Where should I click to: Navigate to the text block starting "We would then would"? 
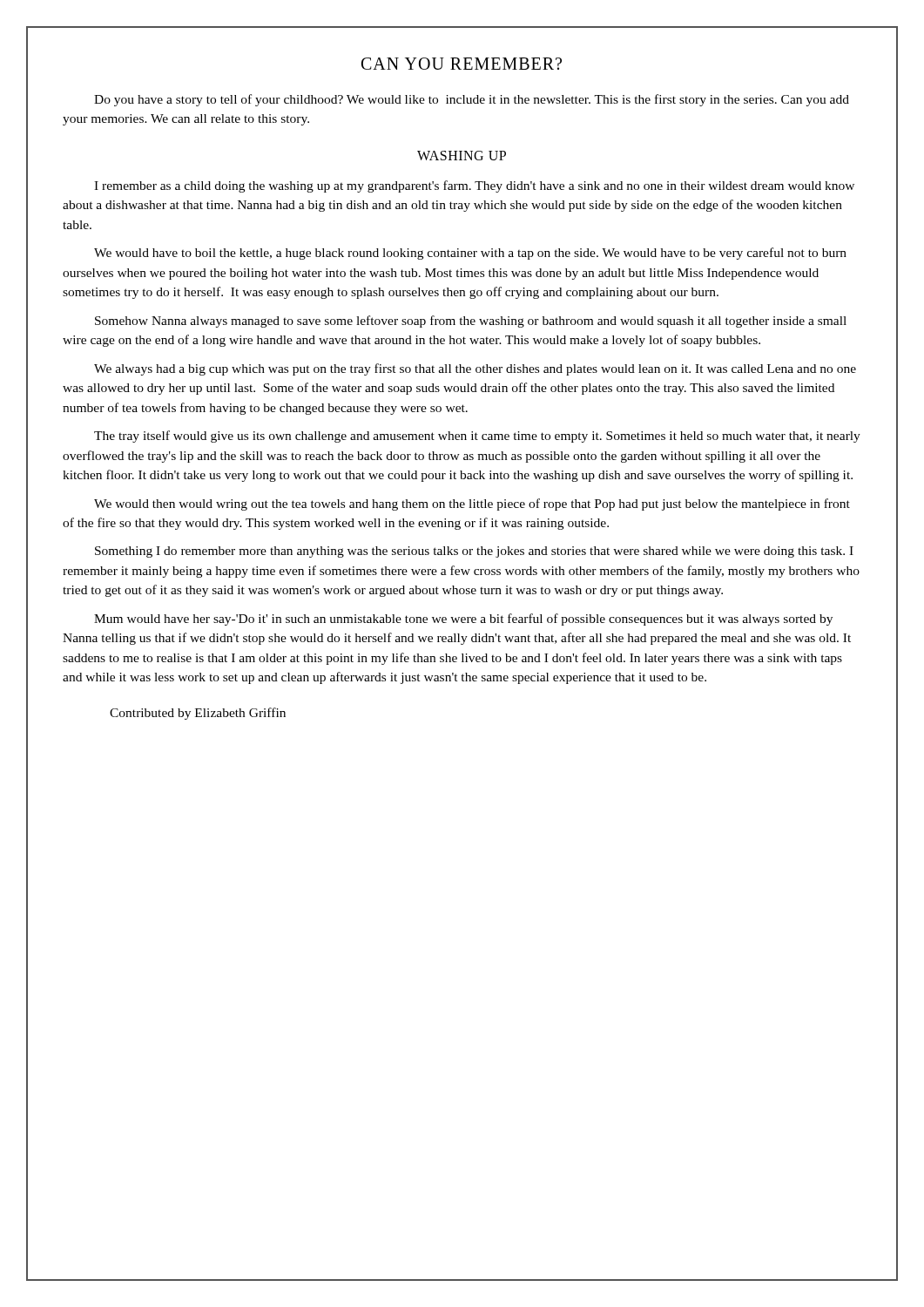point(456,513)
